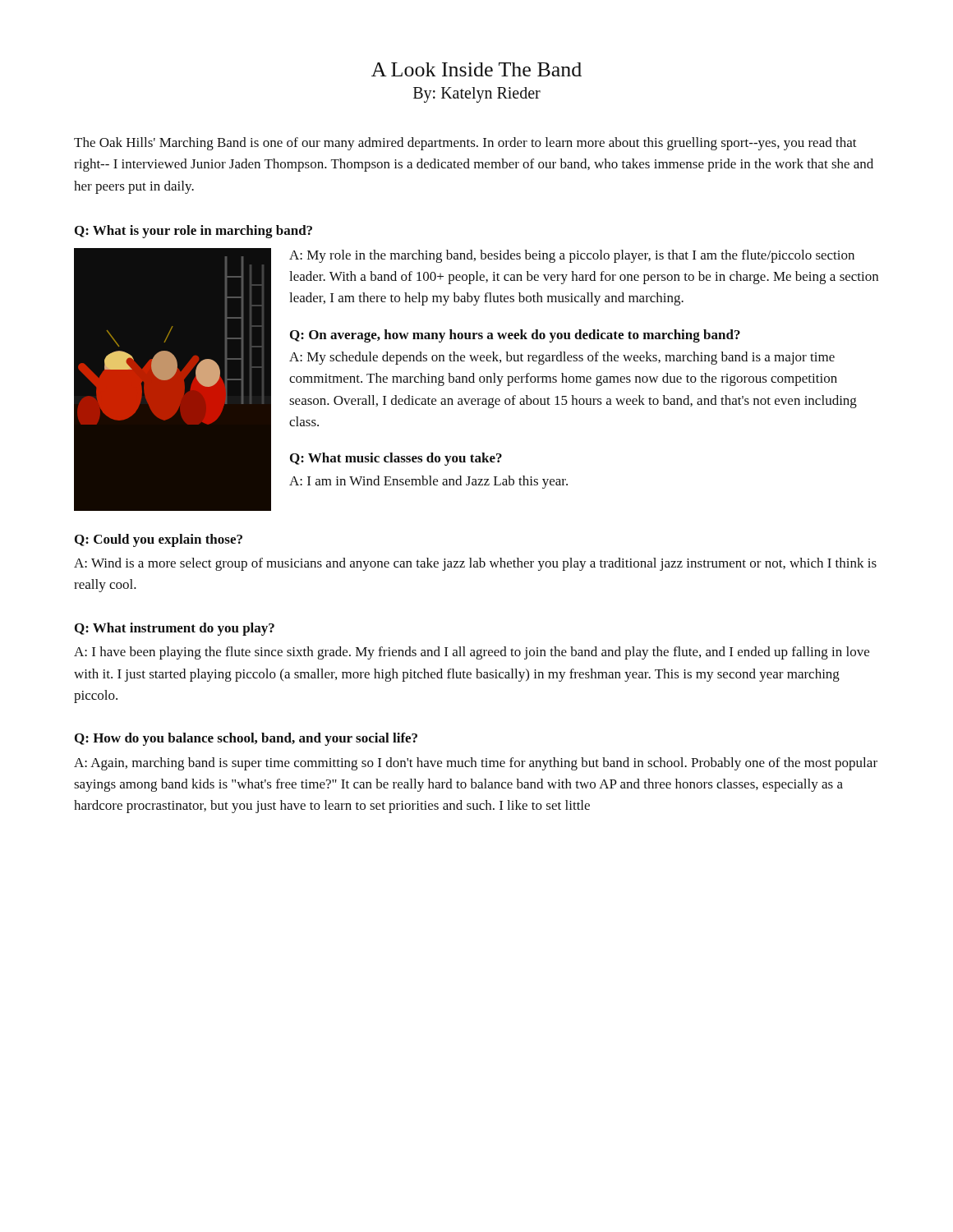Point to the block beginning "A: My schedule"
Screen dimensions: 1232x953
(573, 389)
